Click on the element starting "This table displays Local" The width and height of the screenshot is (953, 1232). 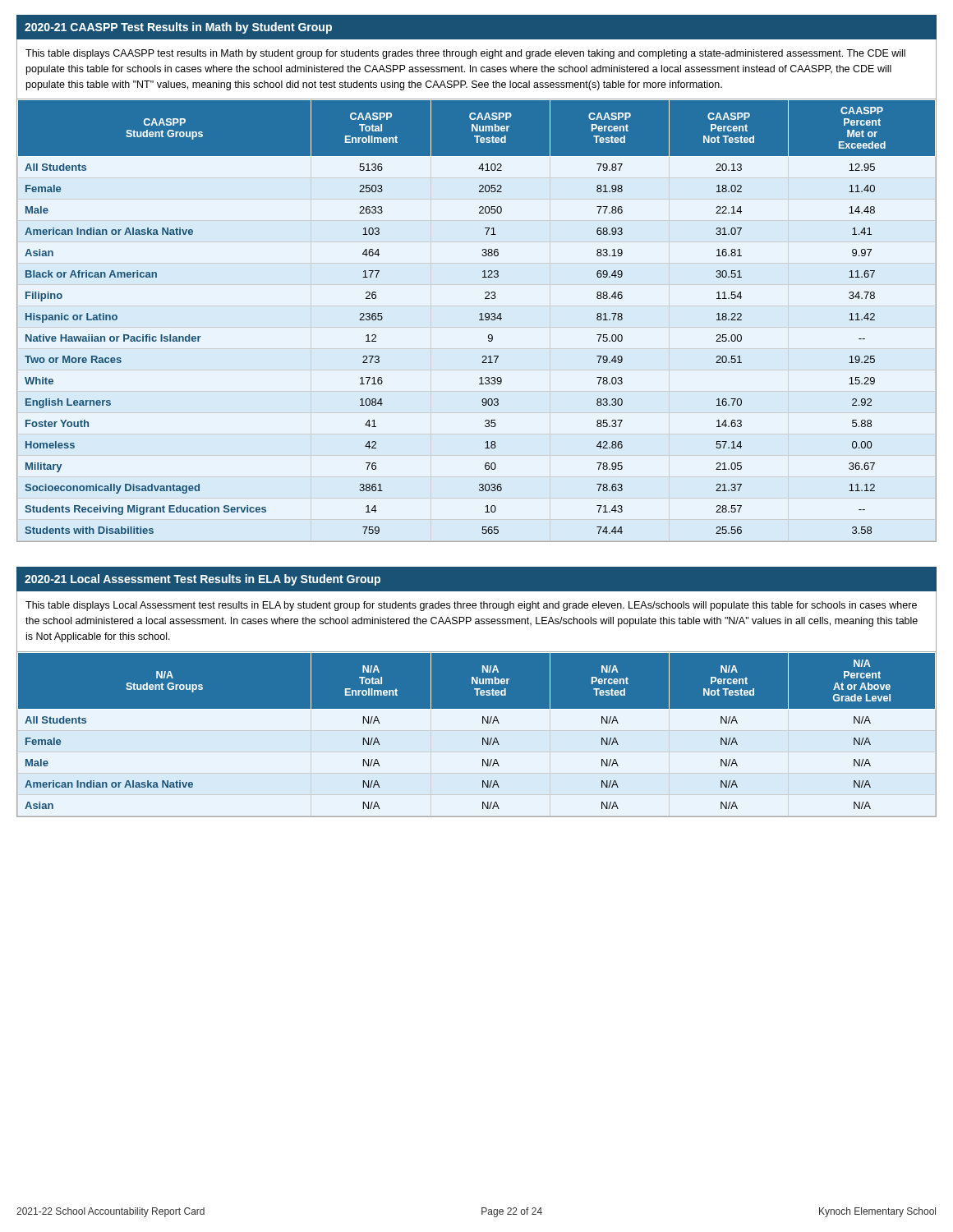472,621
